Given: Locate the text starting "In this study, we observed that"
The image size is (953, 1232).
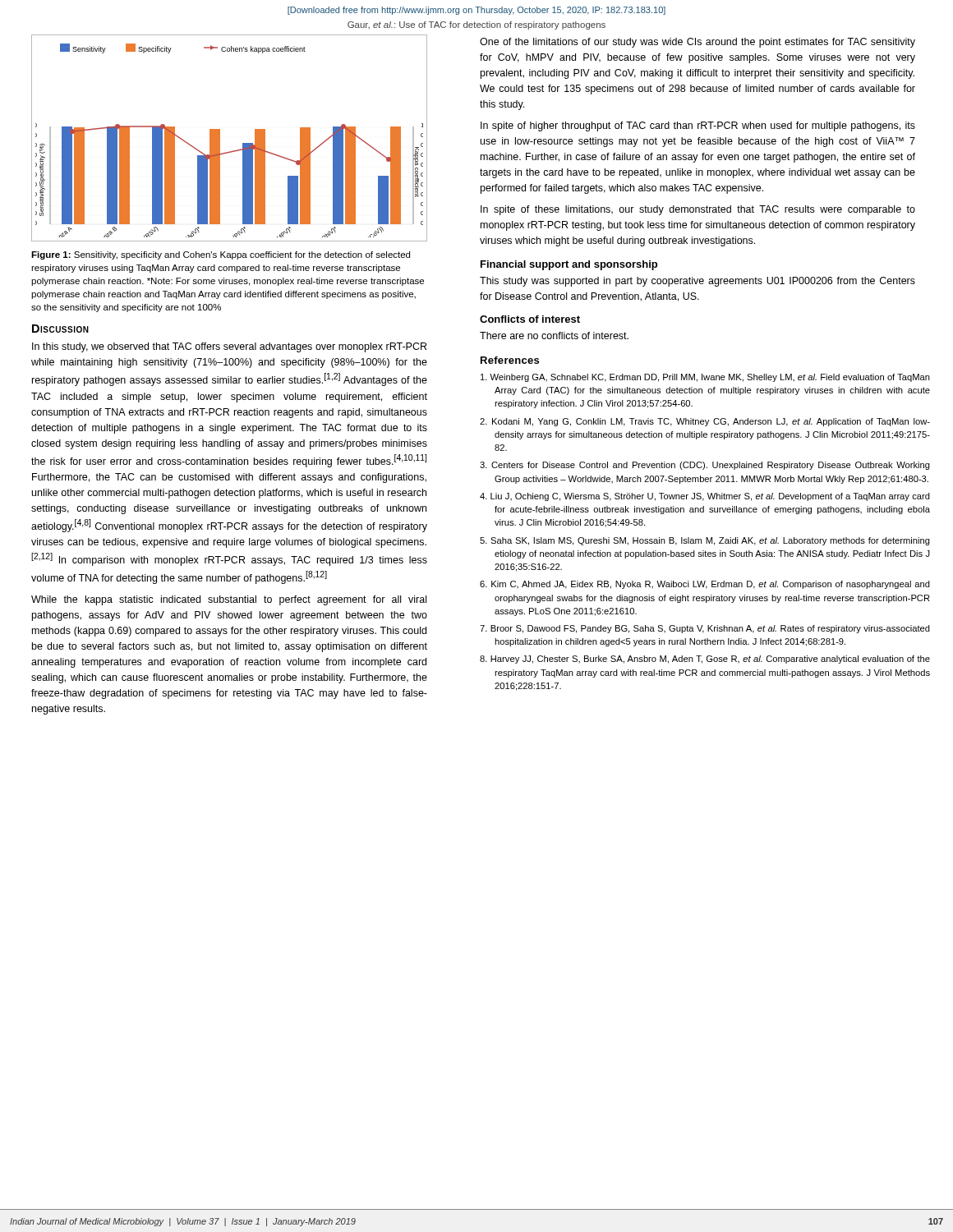Looking at the screenshot, I should tap(229, 463).
